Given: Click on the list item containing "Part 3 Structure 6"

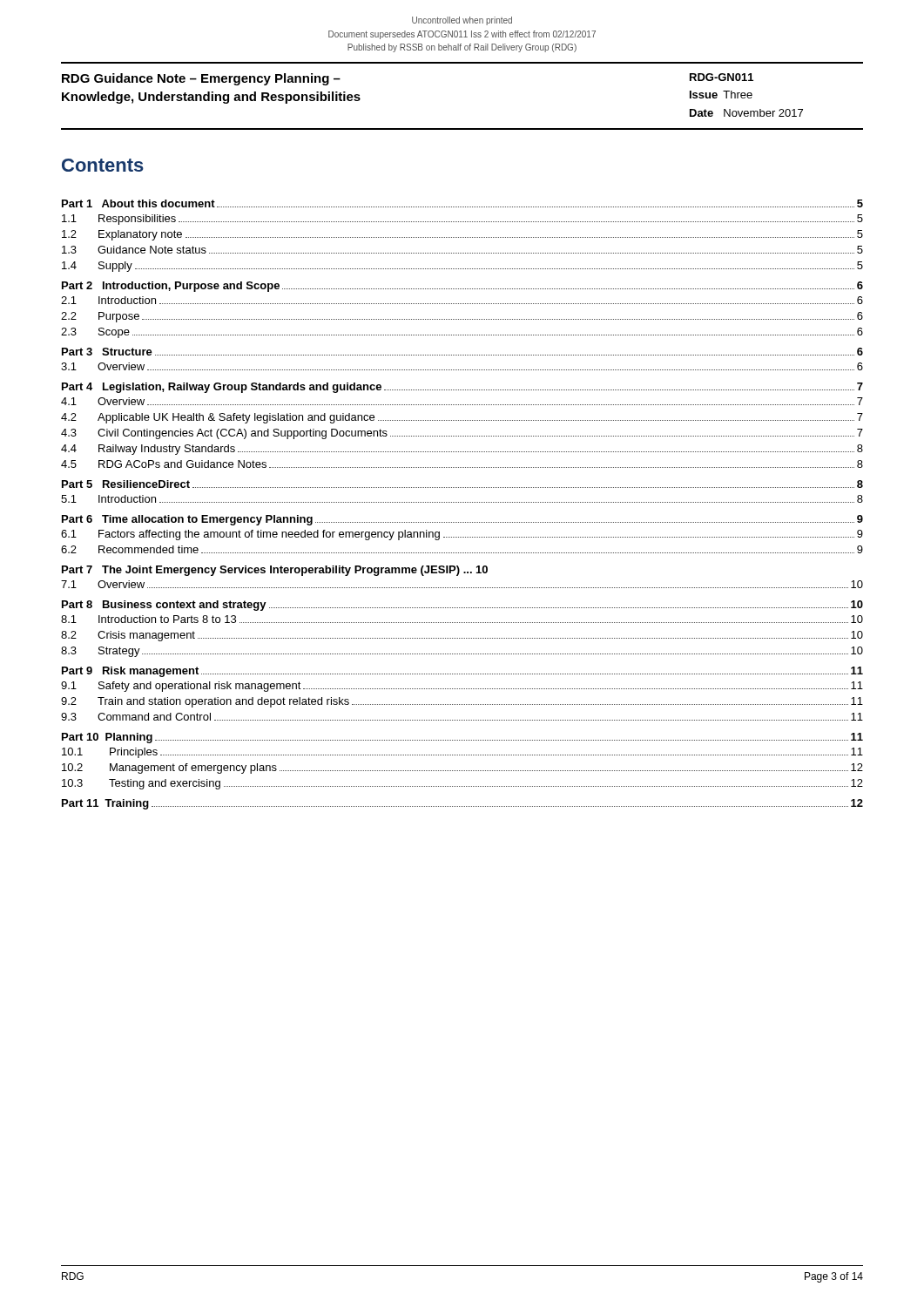Looking at the screenshot, I should pyautogui.click(x=462, y=351).
